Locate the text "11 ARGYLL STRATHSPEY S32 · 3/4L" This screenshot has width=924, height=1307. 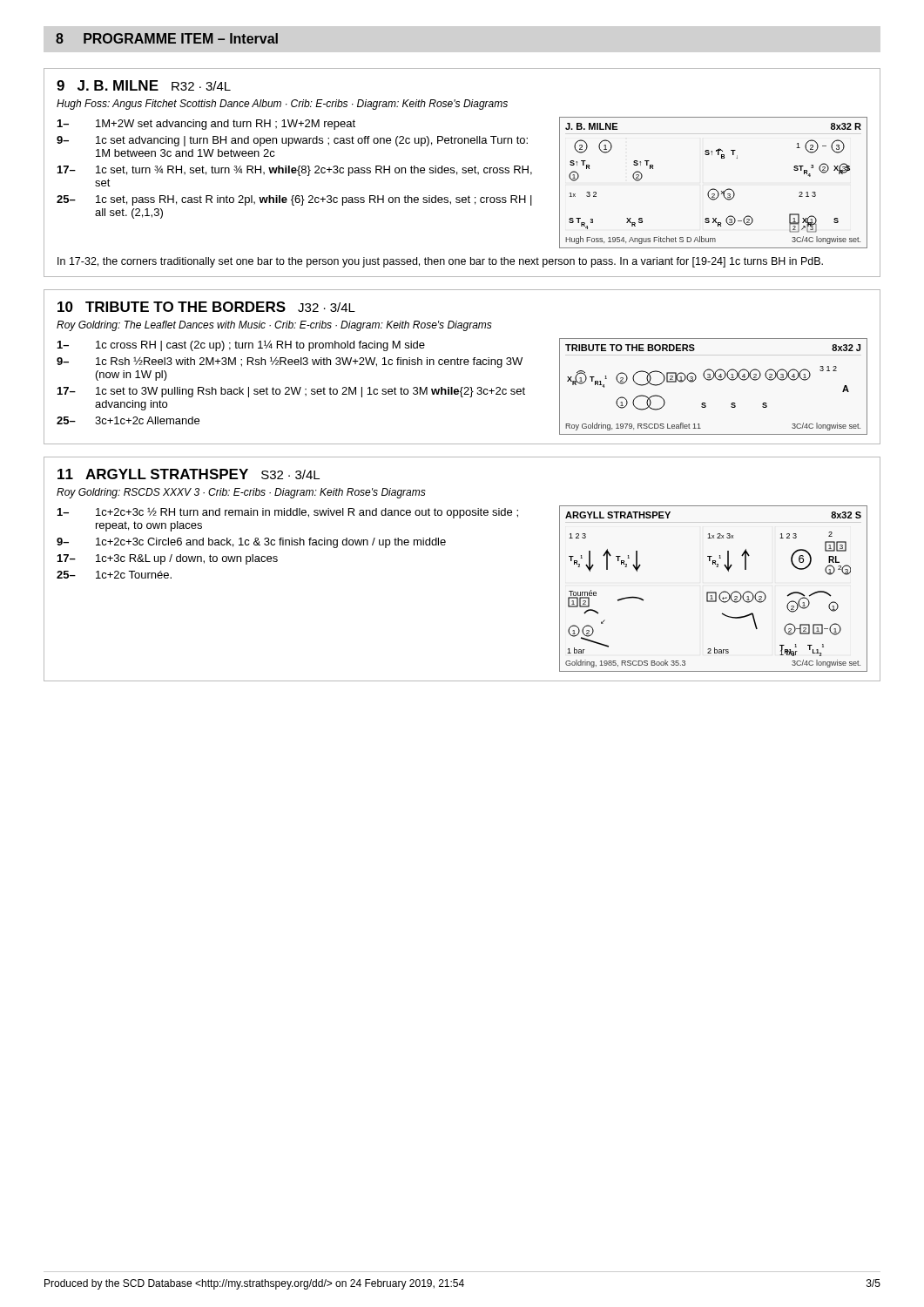click(188, 475)
